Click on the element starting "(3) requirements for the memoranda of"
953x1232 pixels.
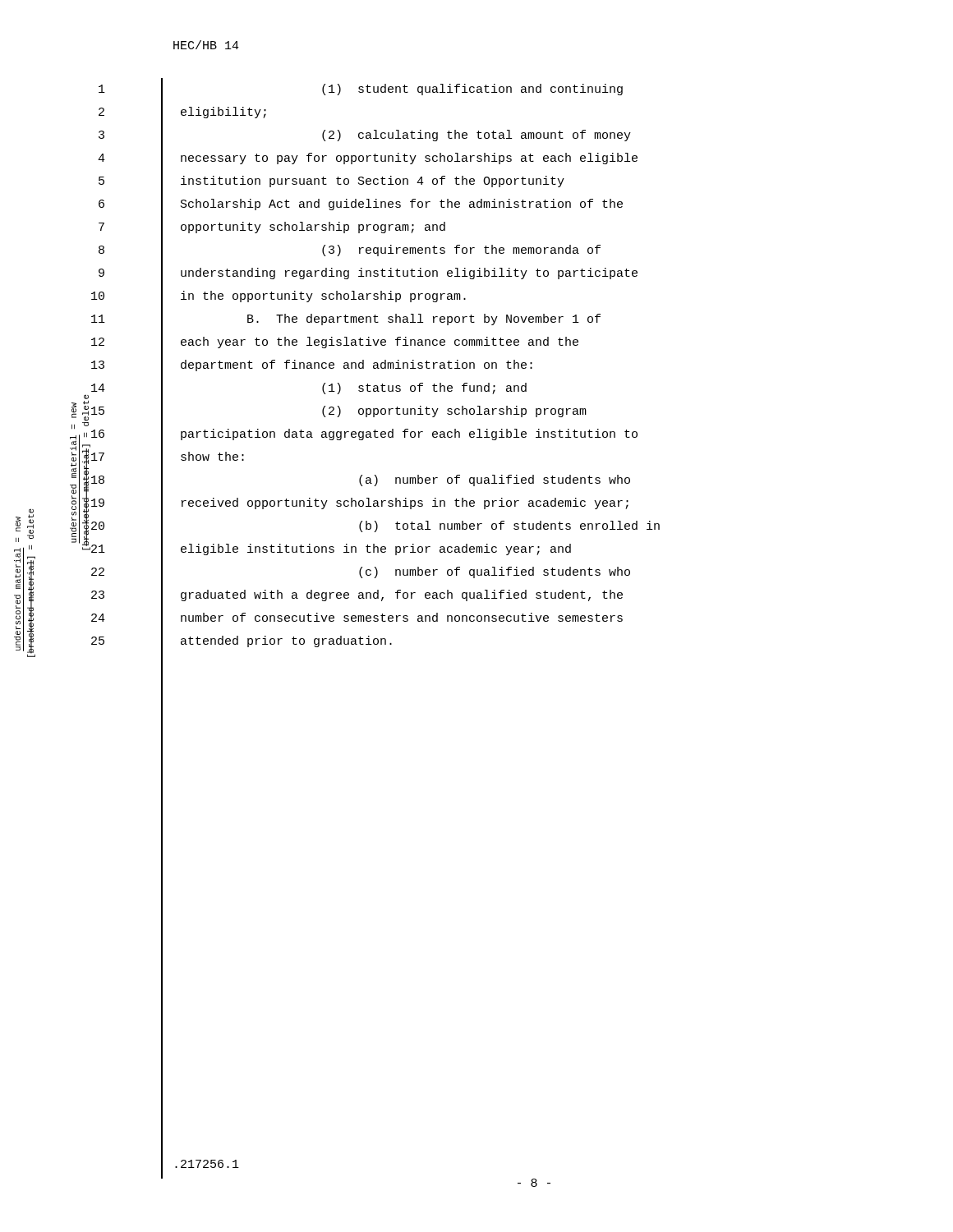tap(387, 251)
